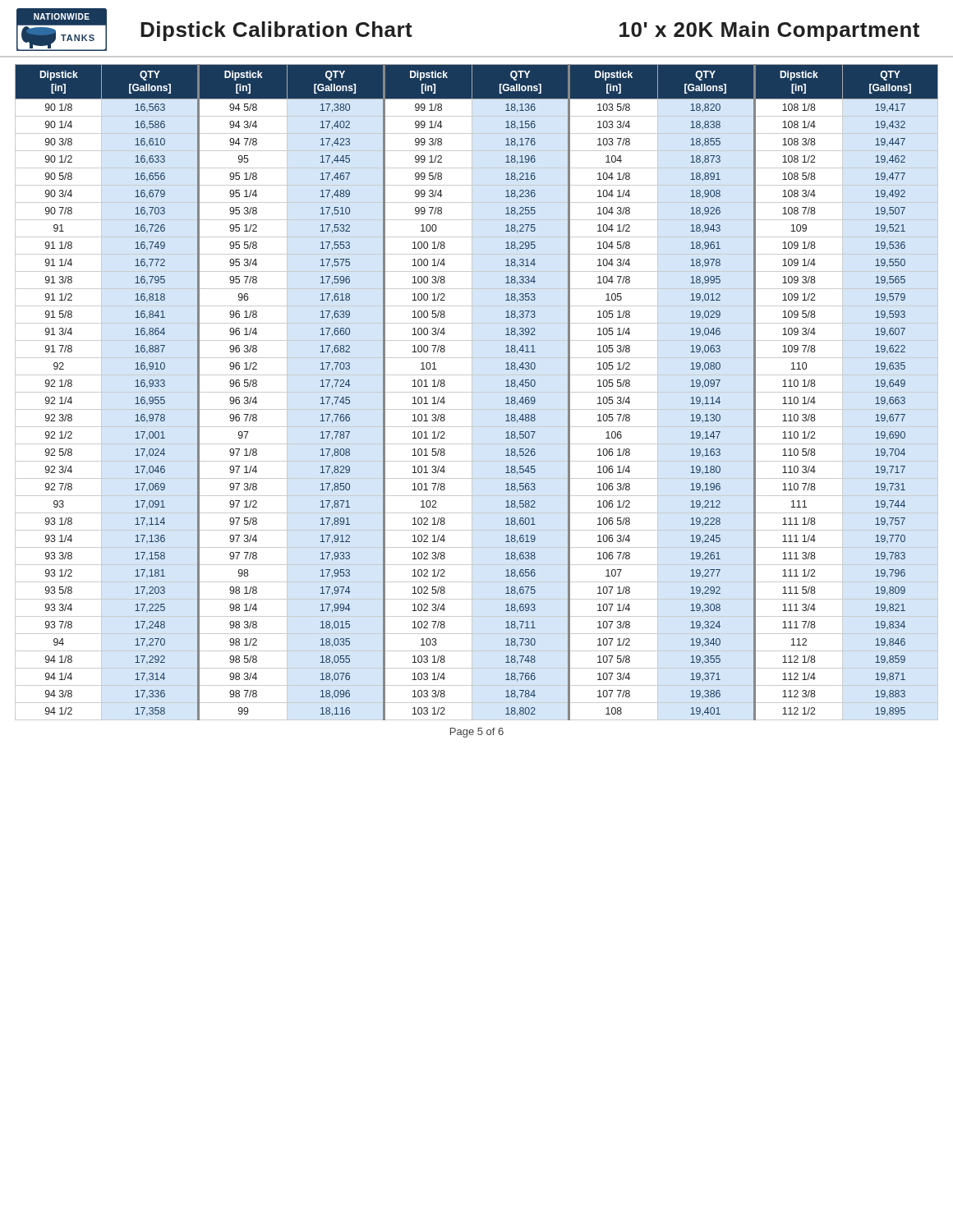
Task: Find the table that mentions "111 1/2"
Action: click(x=476, y=389)
